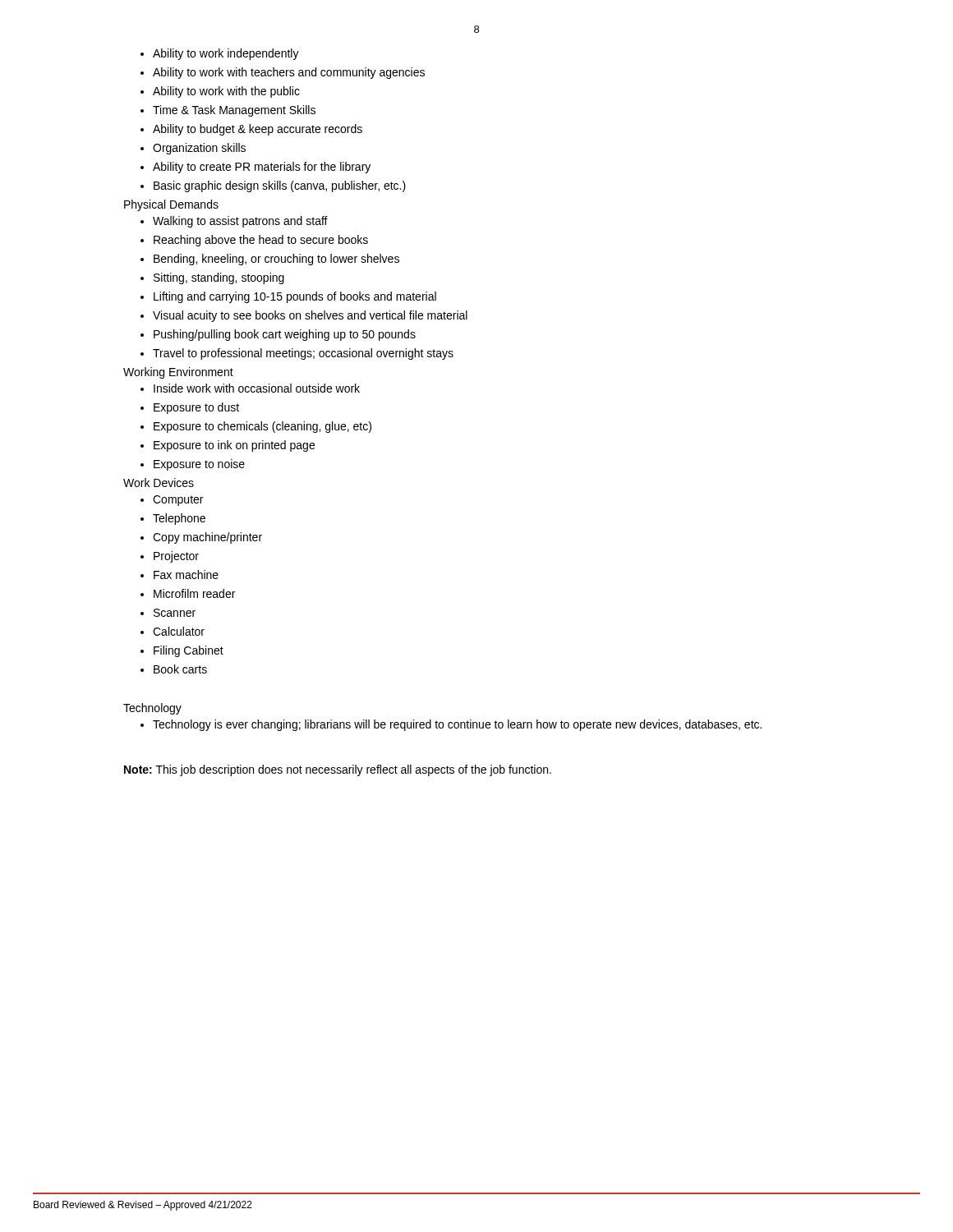
Task: Point to the text block starting "Fax machine"
Action: pos(186,575)
